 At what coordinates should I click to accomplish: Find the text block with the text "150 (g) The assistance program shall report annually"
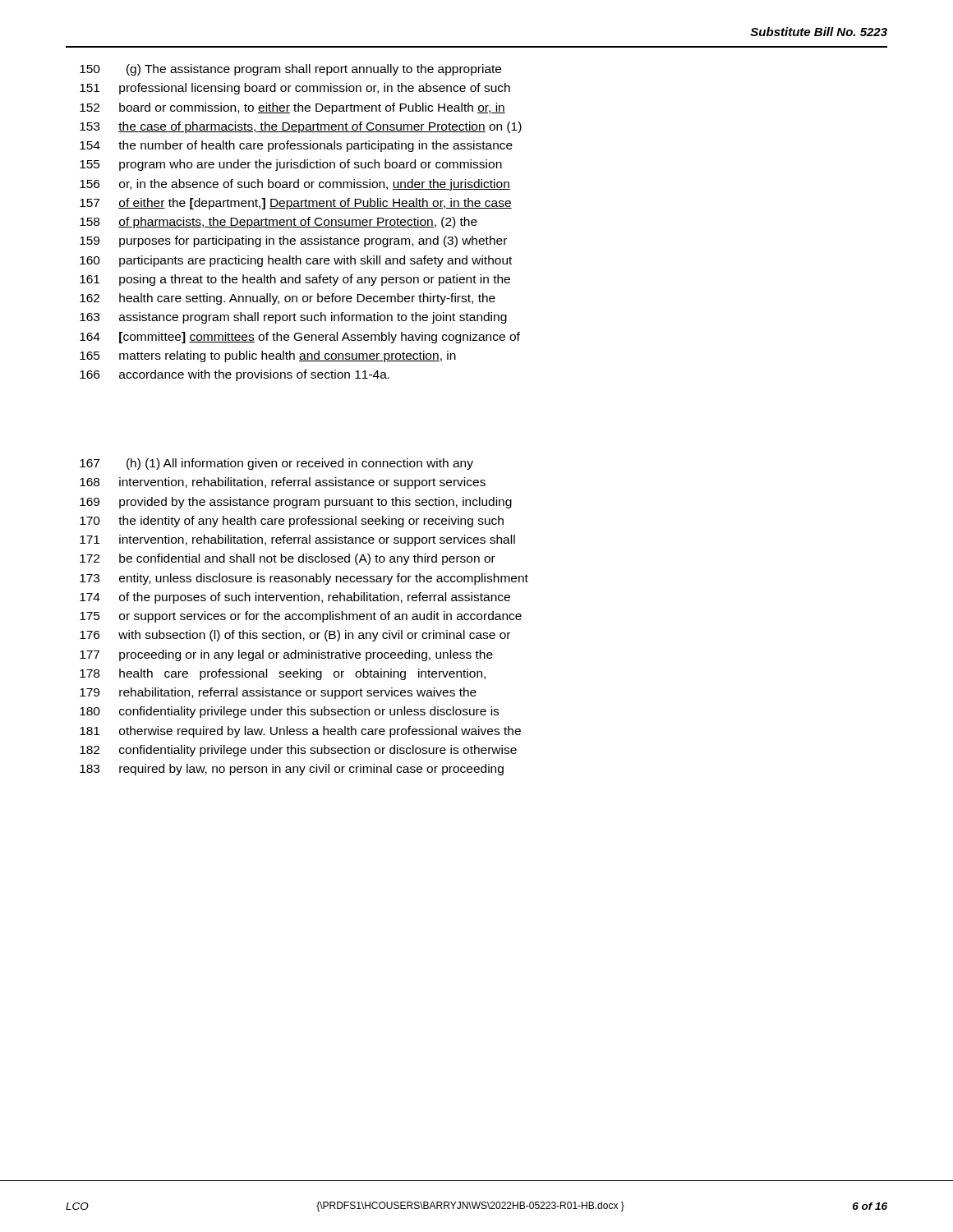[476, 221]
